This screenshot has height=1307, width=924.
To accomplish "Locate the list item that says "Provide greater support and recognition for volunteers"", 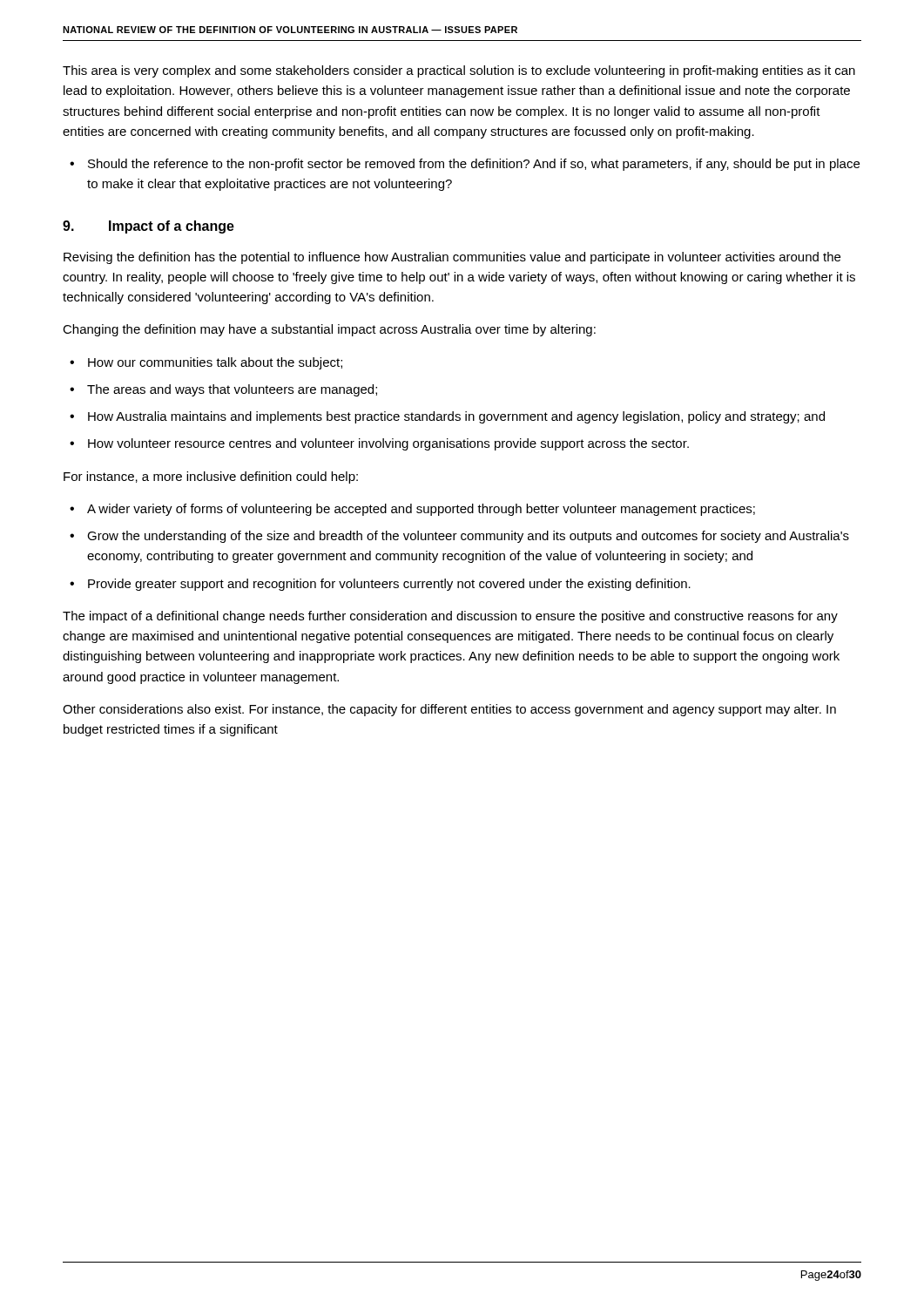I will [389, 583].
